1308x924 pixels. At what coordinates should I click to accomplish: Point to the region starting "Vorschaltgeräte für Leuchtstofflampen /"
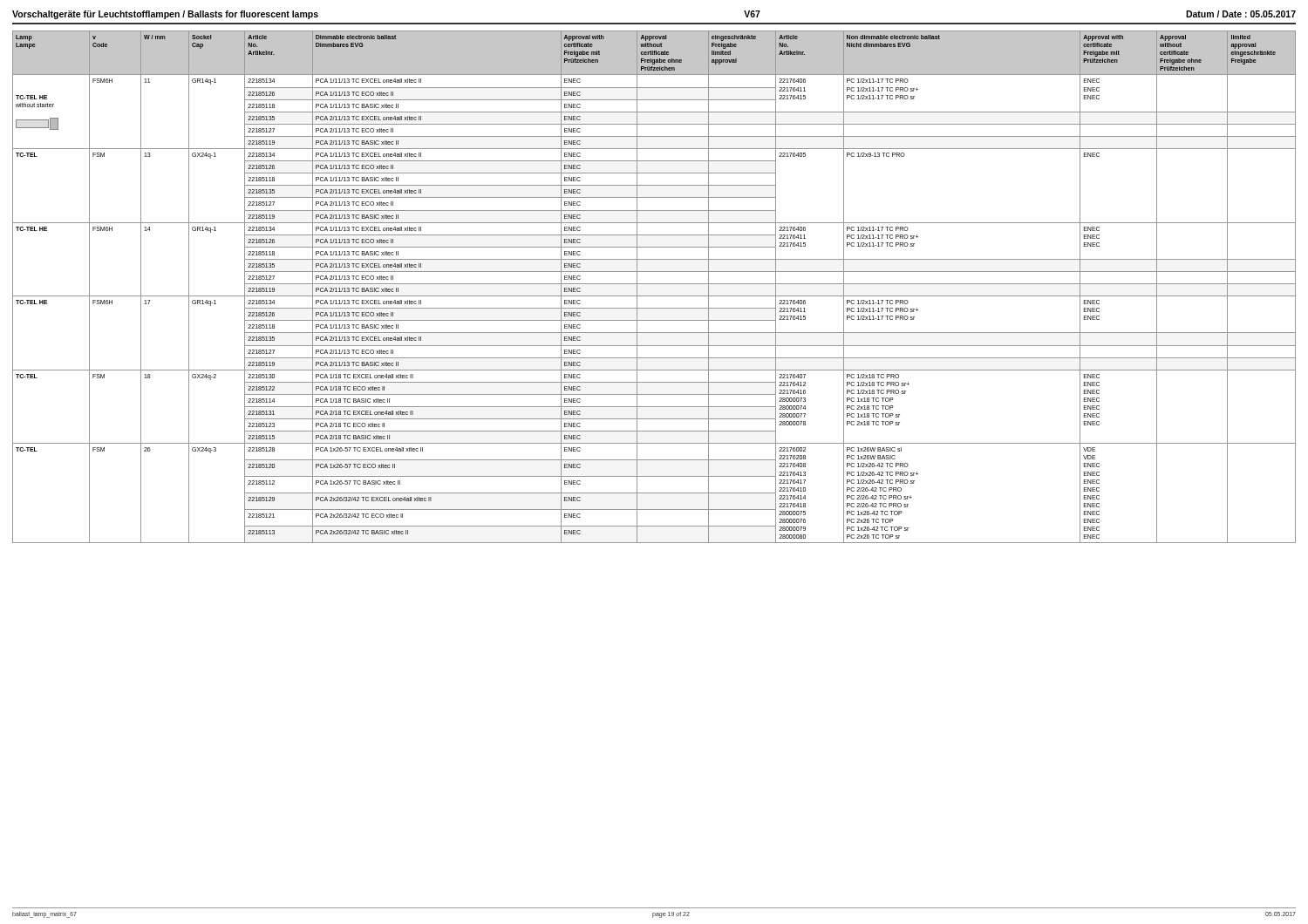[x=654, y=14]
